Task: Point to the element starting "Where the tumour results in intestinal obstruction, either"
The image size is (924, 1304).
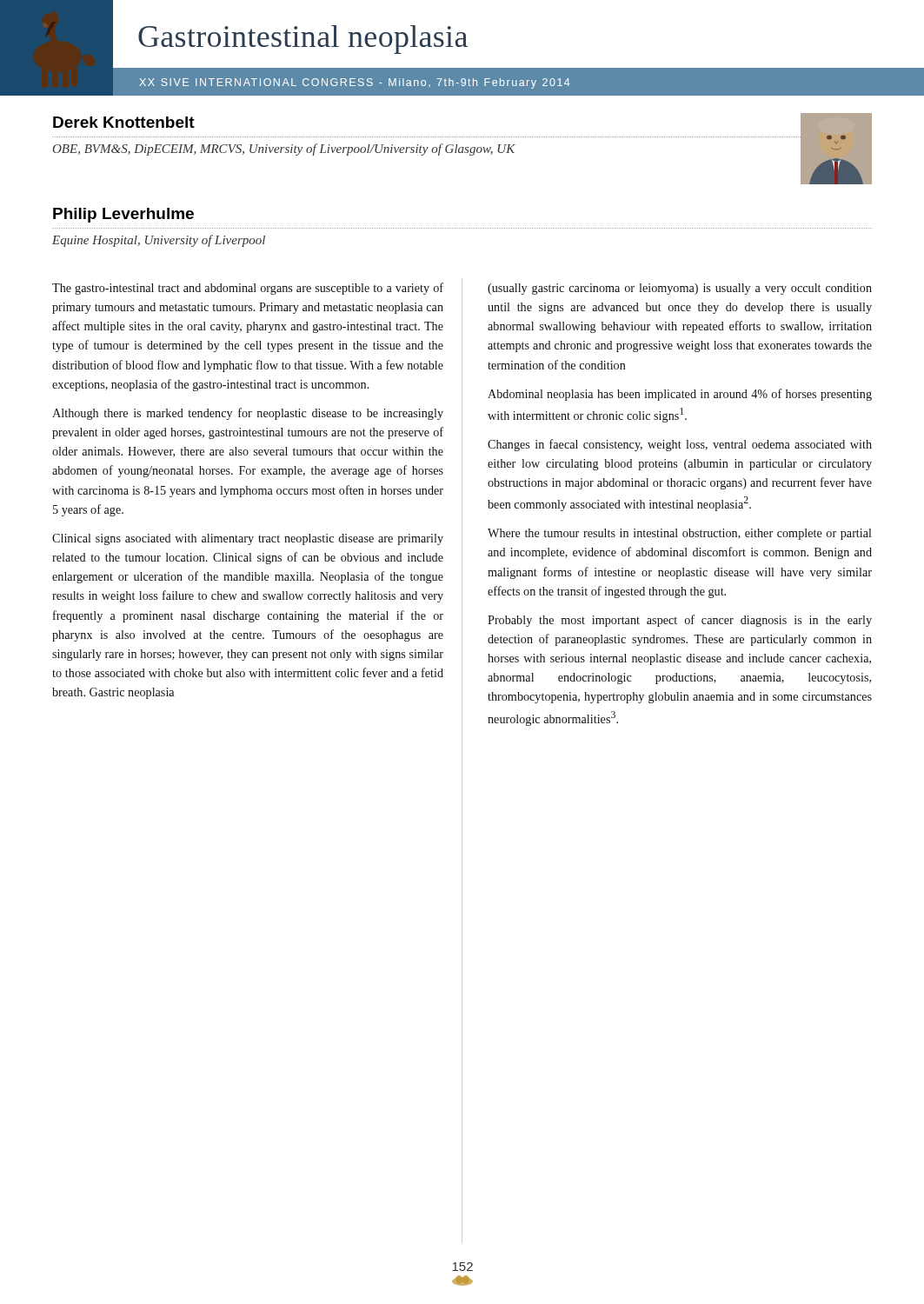Action: pos(680,562)
